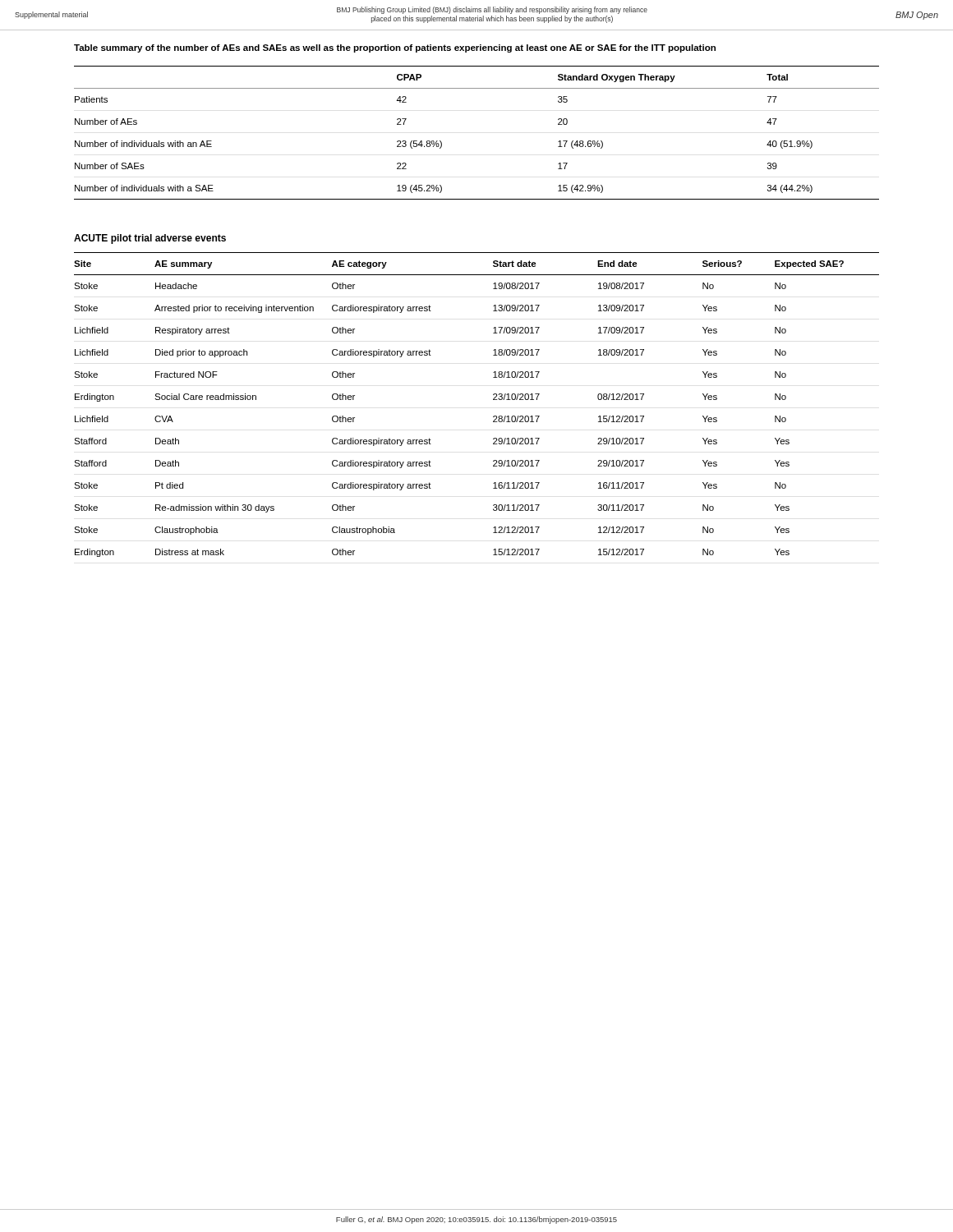Find the table that mentions "Arrested prior to"

point(476,408)
